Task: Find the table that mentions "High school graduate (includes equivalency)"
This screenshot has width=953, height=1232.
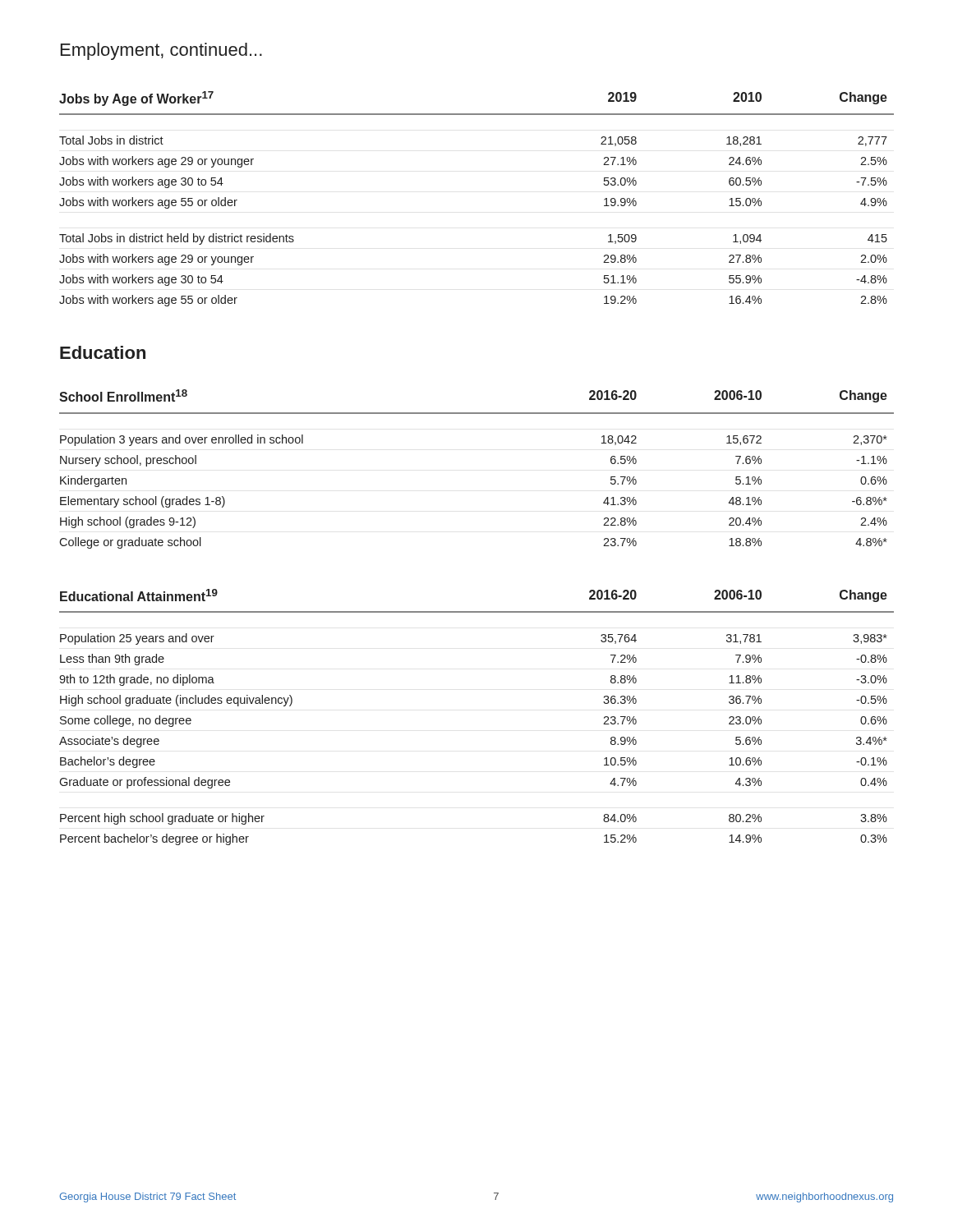Action: tap(476, 715)
